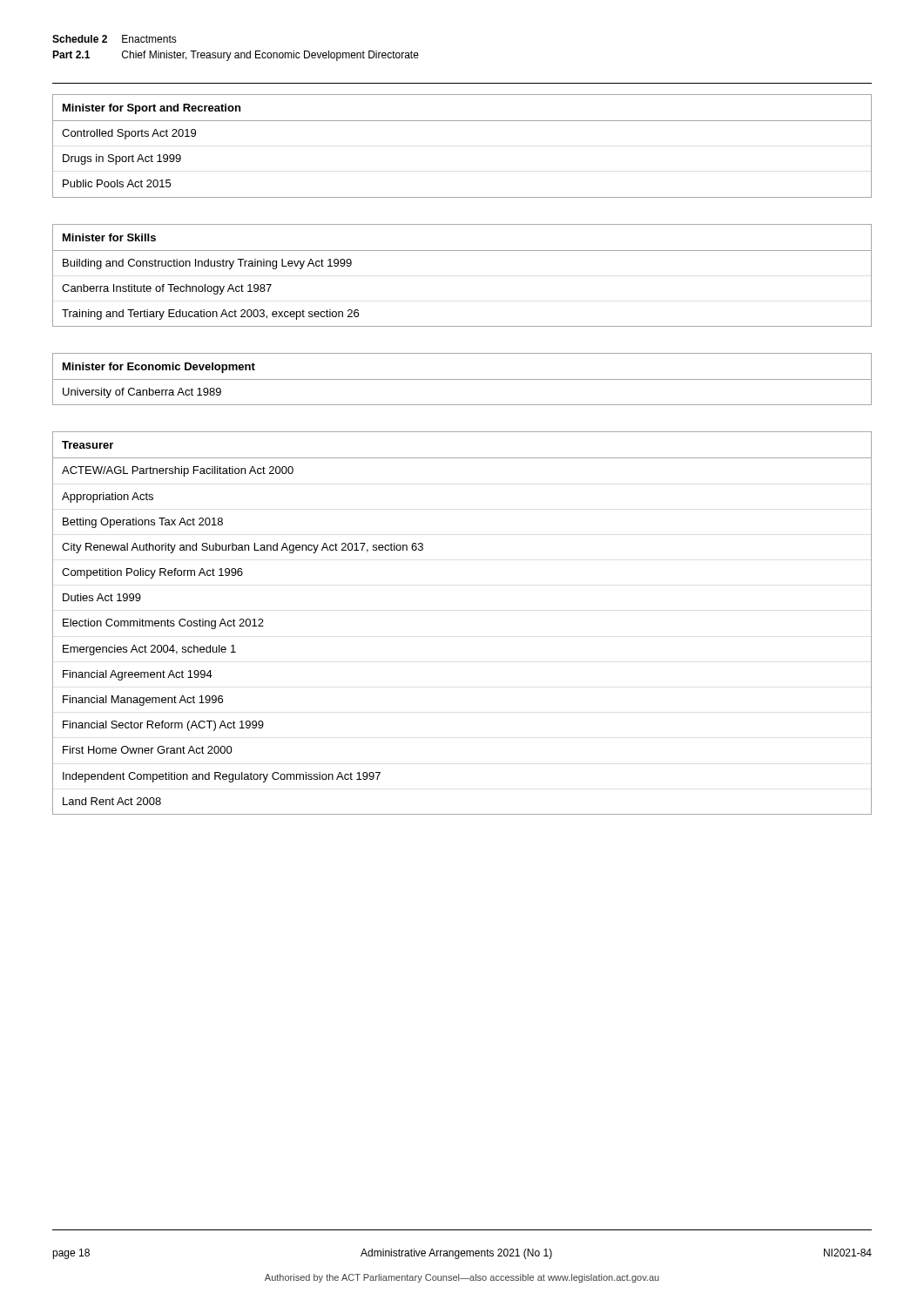
Task: Click on the list item that says "Election Commitments Costing Act 2012"
Action: (163, 623)
